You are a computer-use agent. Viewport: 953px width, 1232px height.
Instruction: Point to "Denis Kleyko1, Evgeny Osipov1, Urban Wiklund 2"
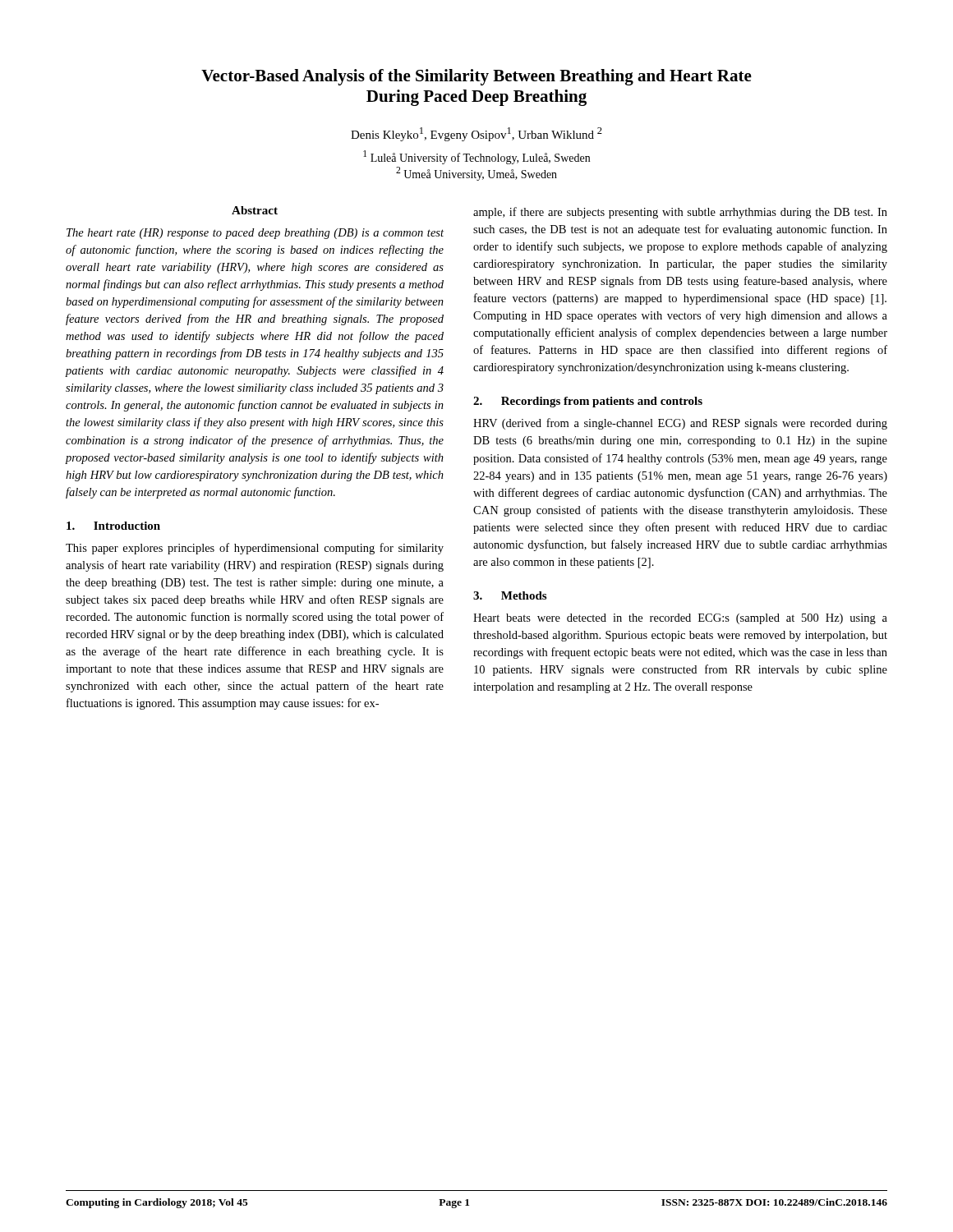(x=476, y=133)
